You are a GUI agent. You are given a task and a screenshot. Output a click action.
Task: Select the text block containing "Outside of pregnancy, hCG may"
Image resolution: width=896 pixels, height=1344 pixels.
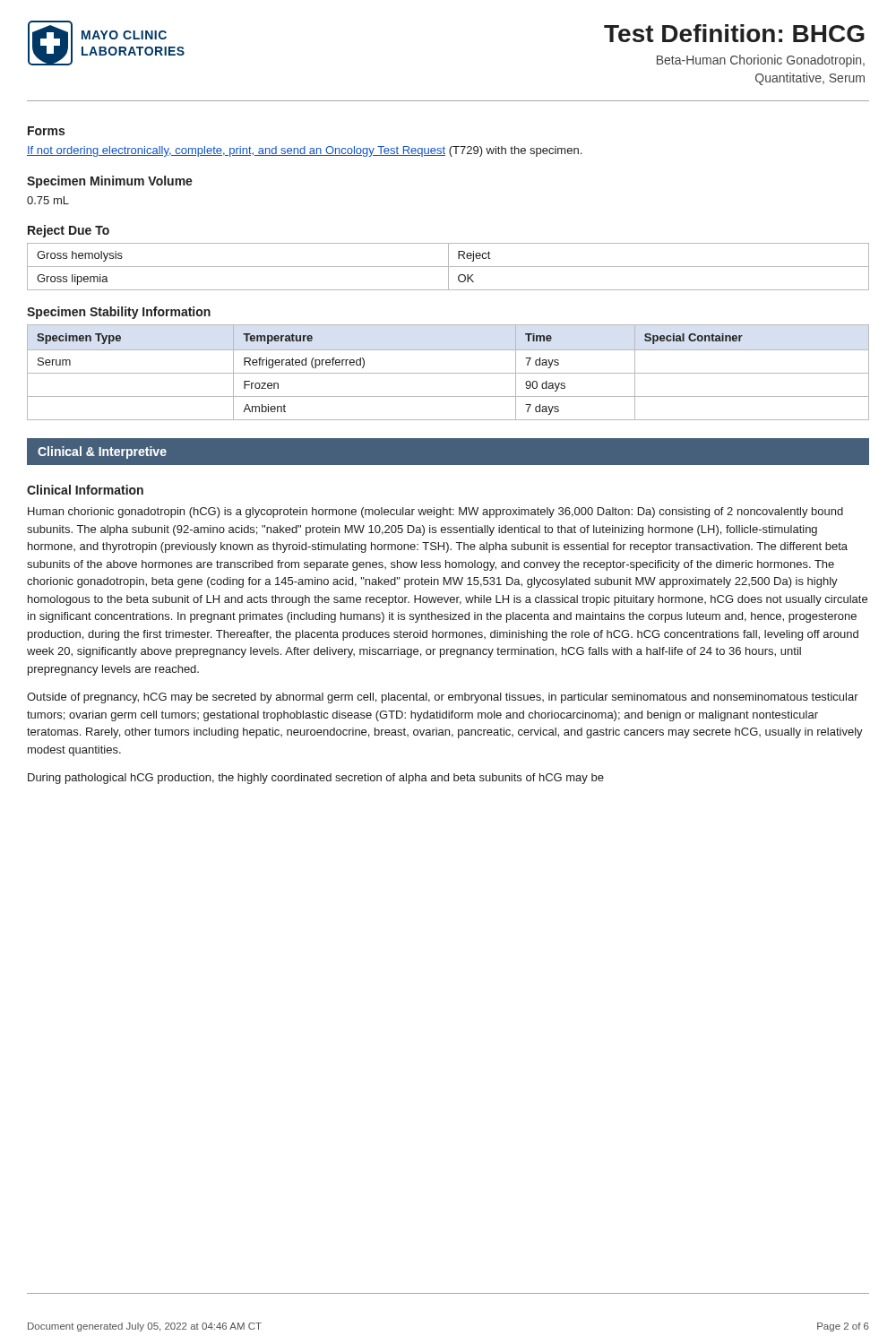click(x=445, y=723)
